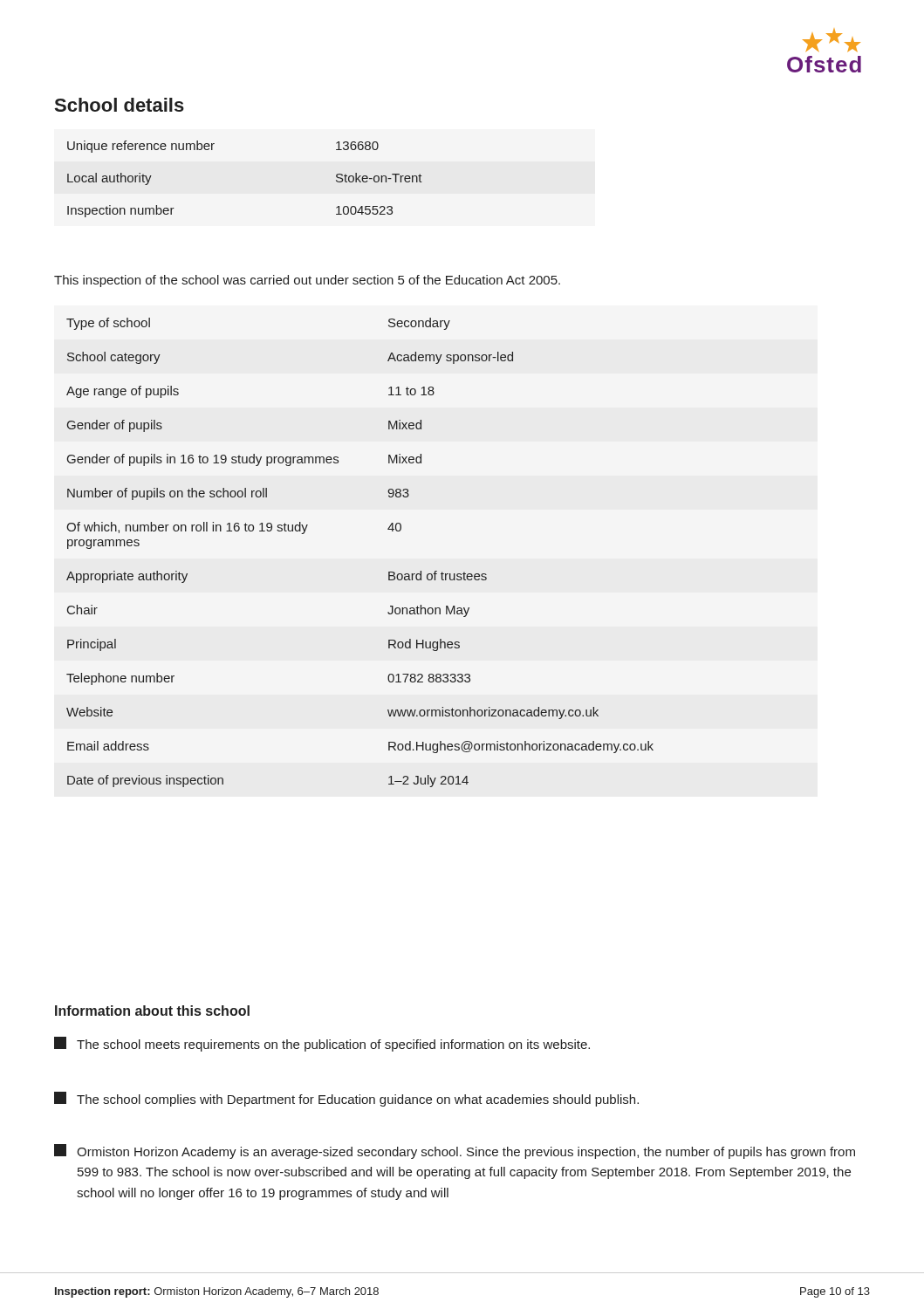This screenshot has height=1309, width=924.
Task: Point to the region starting "Ormiston Horizon Academy is"
Action: pos(462,1172)
